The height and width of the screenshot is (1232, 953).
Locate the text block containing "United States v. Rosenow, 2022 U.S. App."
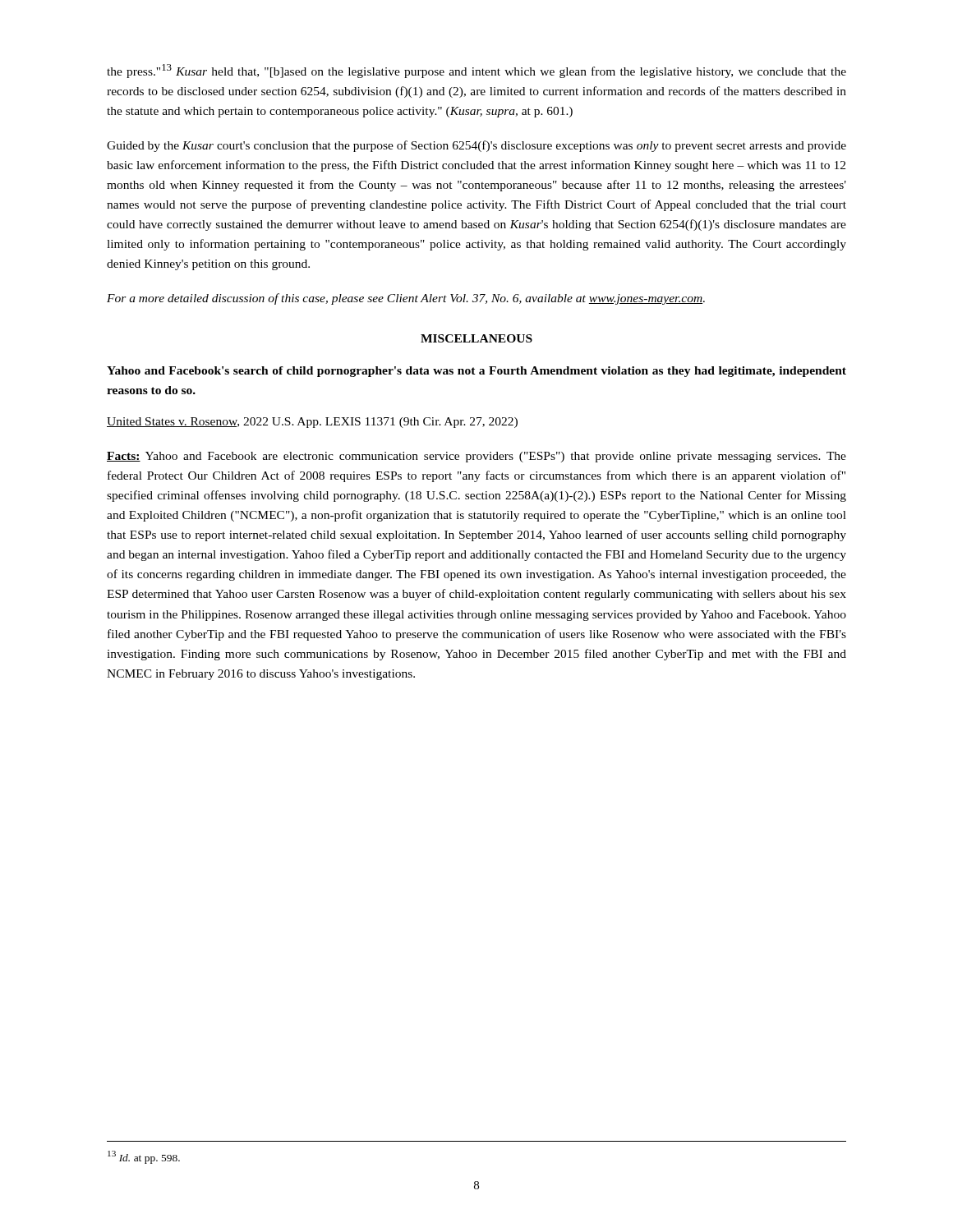313,421
